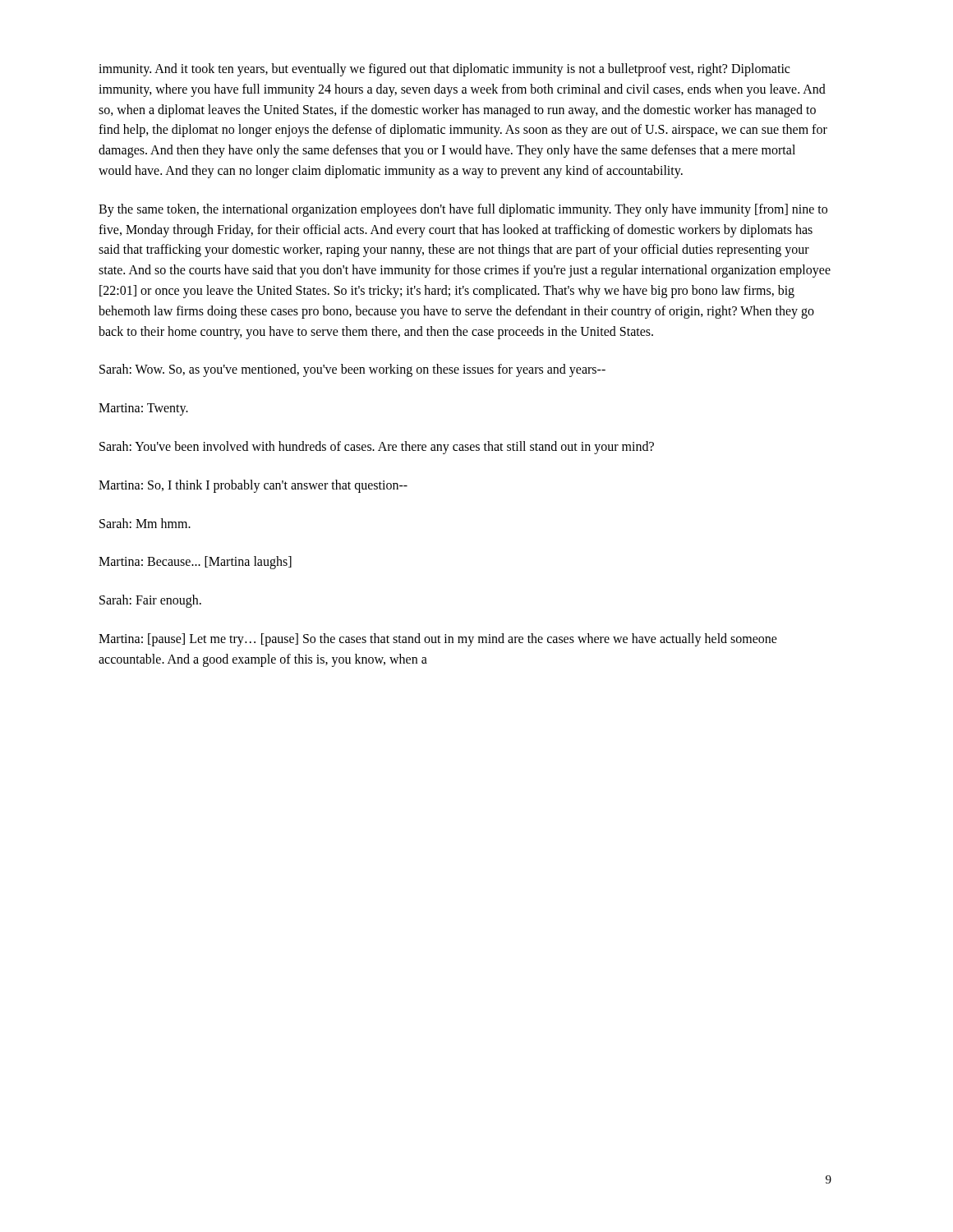
Task: Navigate to the element starting "Martina: [pause] Let me try…"
Action: pos(438,649)
